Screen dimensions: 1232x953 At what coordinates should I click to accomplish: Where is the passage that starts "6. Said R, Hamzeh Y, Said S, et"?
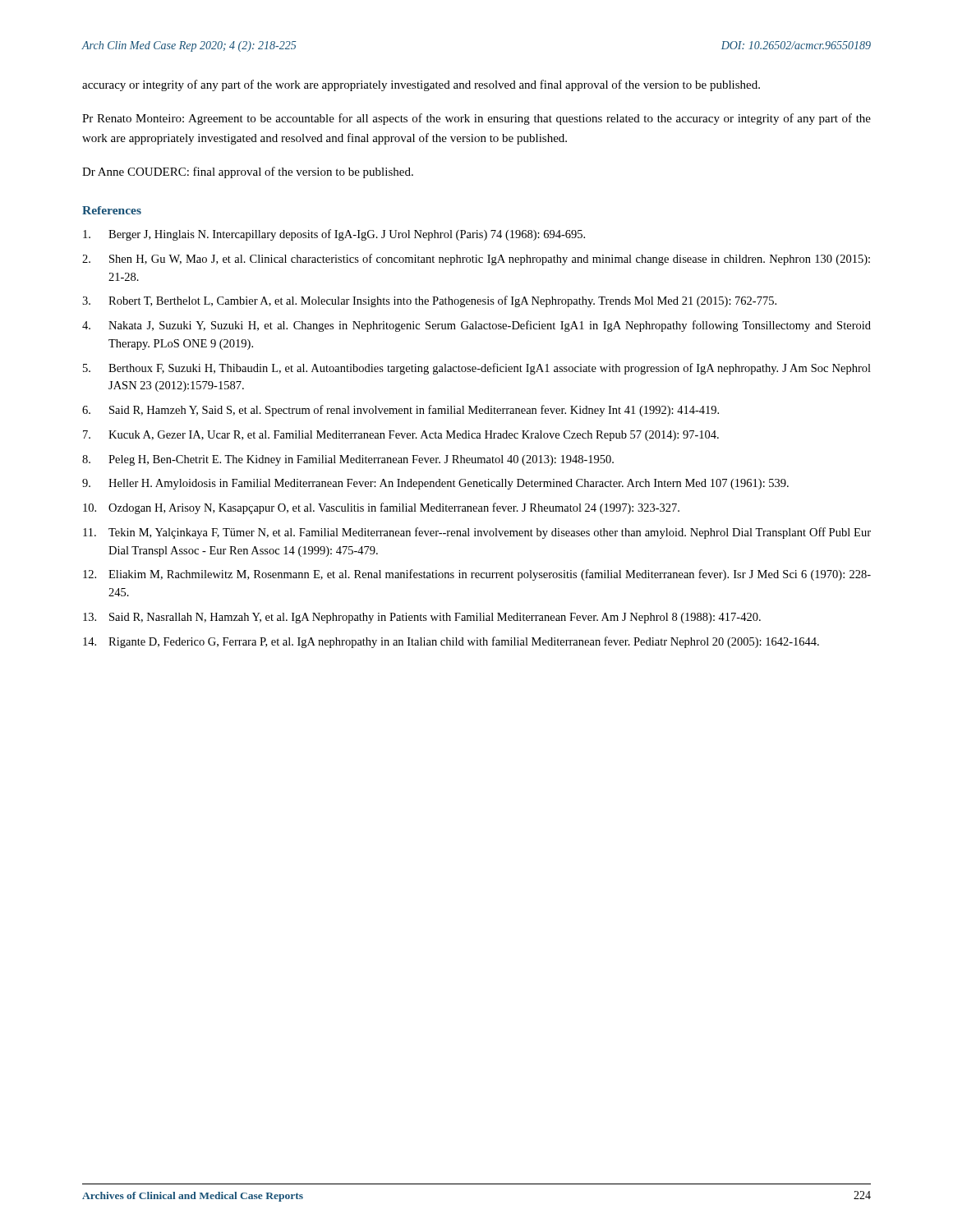click(x=476, y=411)
